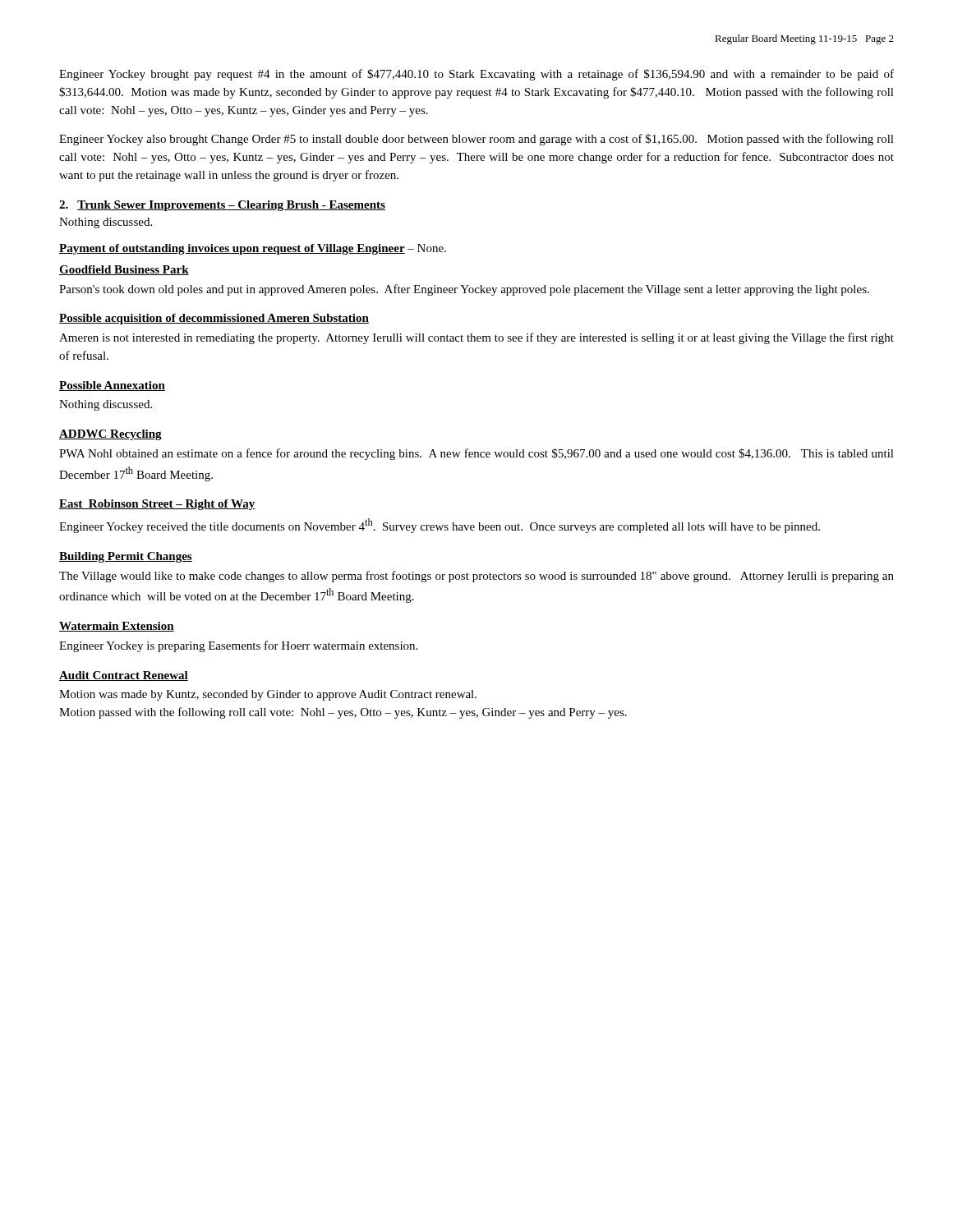Locate the text "Audit Contract Renewal"
Viewport: 953px width, 1232px height.
[124, 675]
